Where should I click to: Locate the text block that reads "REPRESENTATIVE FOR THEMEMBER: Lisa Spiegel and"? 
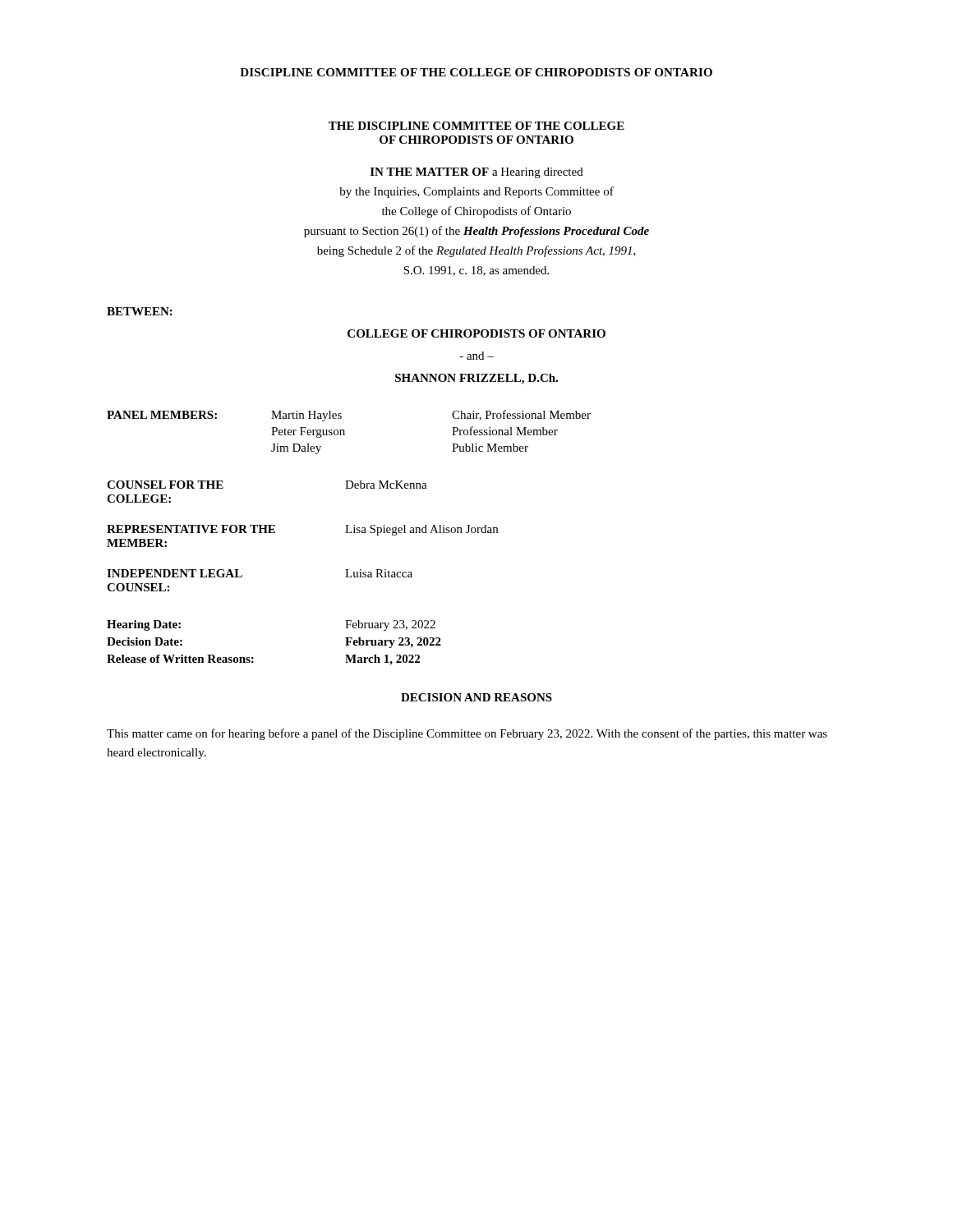pyautogui.click(x=476, y=536)
